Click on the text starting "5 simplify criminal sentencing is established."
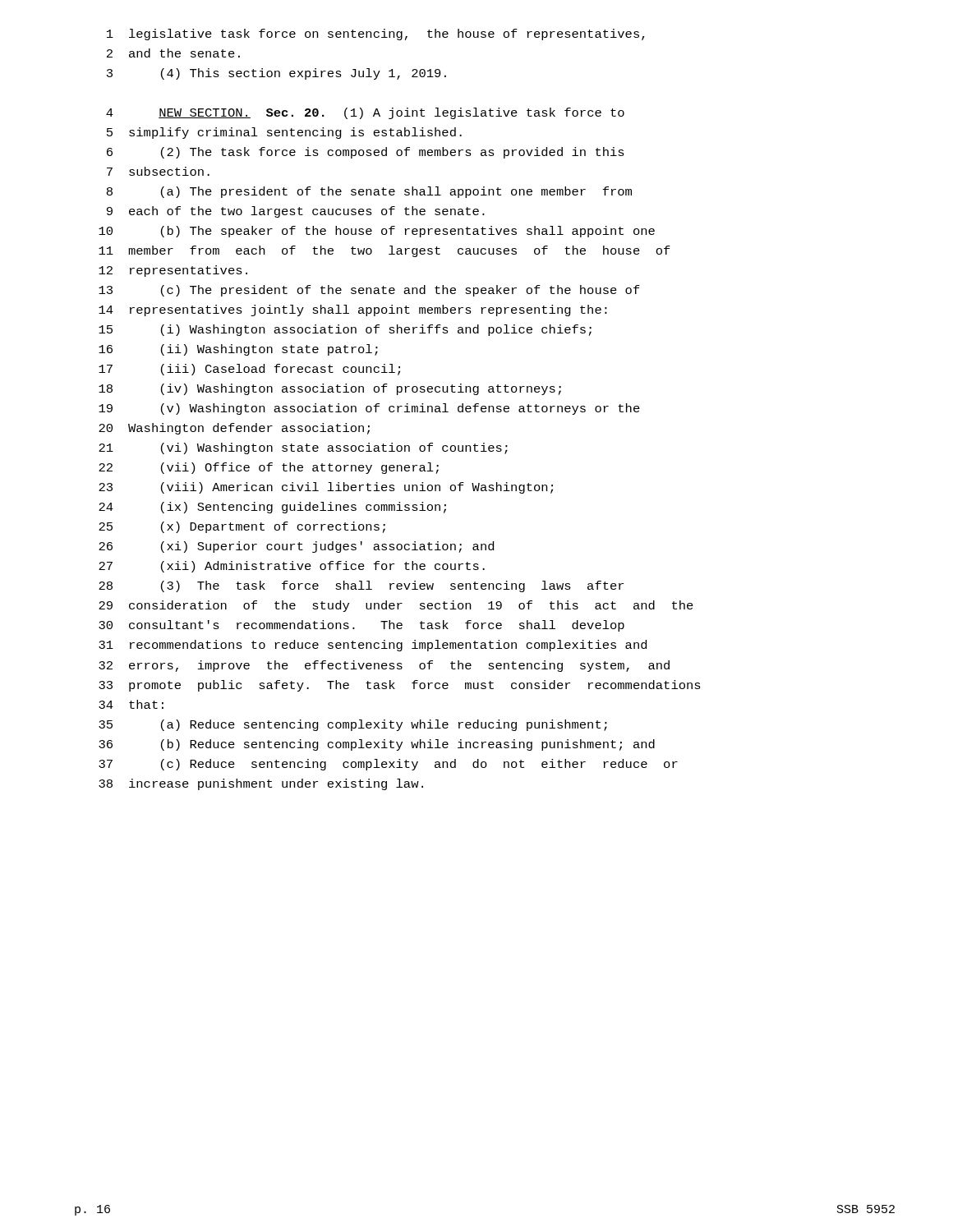Screen dimensions: 1232x953 click(x=284, y=133)
